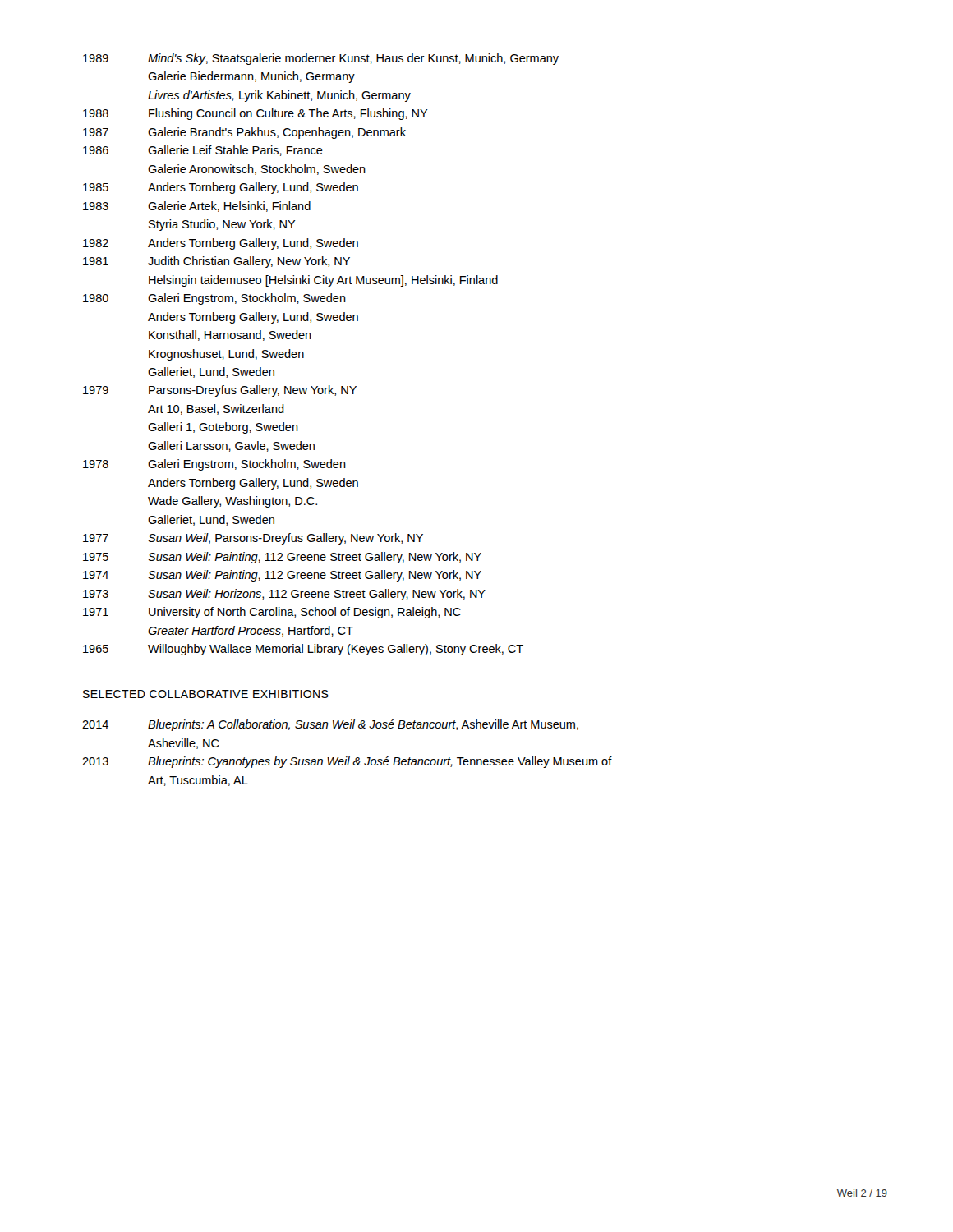Viewport: 953px width, 1232px height.
Task: Click on the region starting "1979 Parsons-Dreyfus Gallery, New York, NY Art"
Action: 220,391
